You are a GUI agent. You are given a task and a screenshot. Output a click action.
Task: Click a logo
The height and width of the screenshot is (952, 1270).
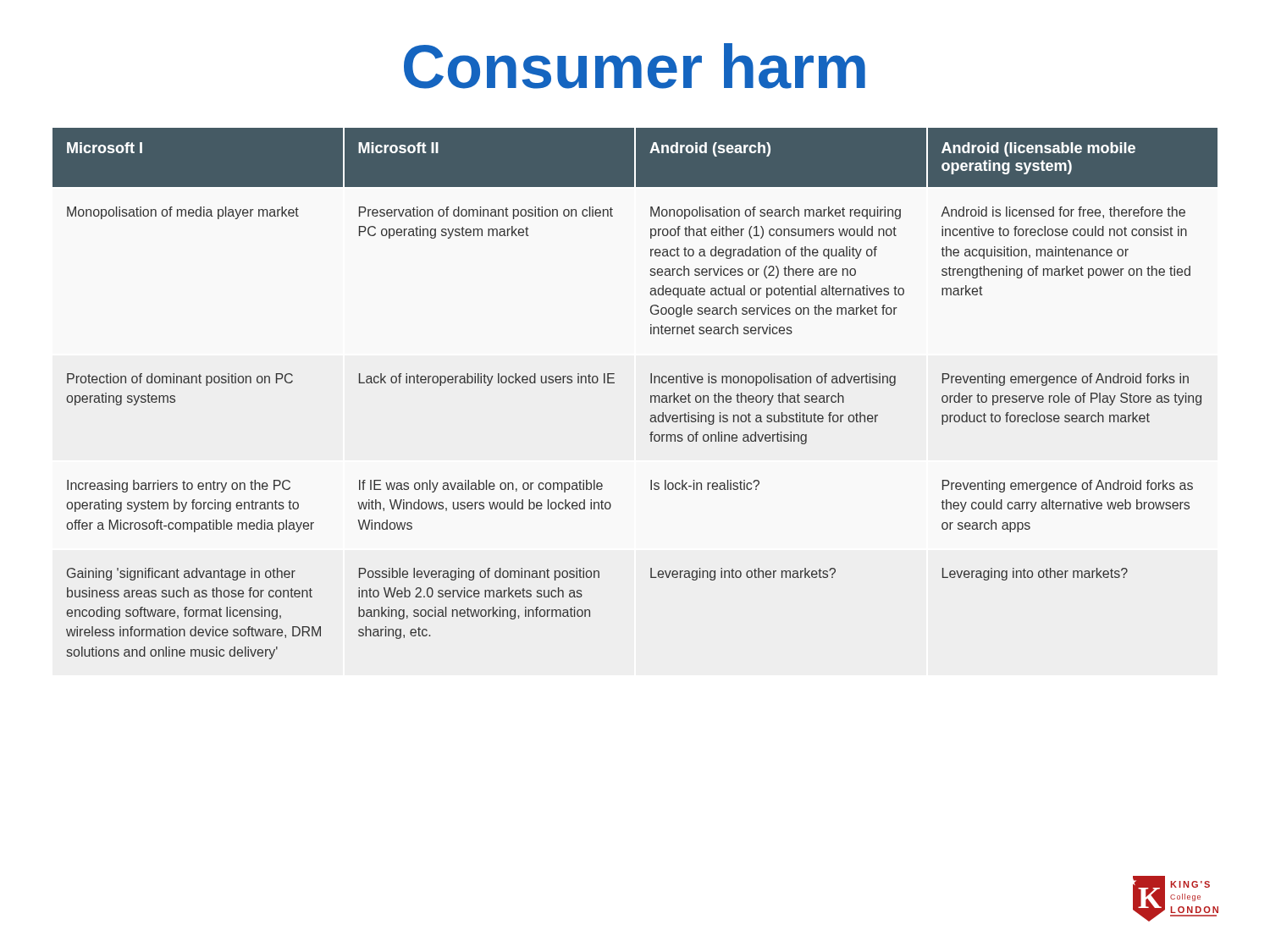pyautogui.click(x=1173, y=900)
